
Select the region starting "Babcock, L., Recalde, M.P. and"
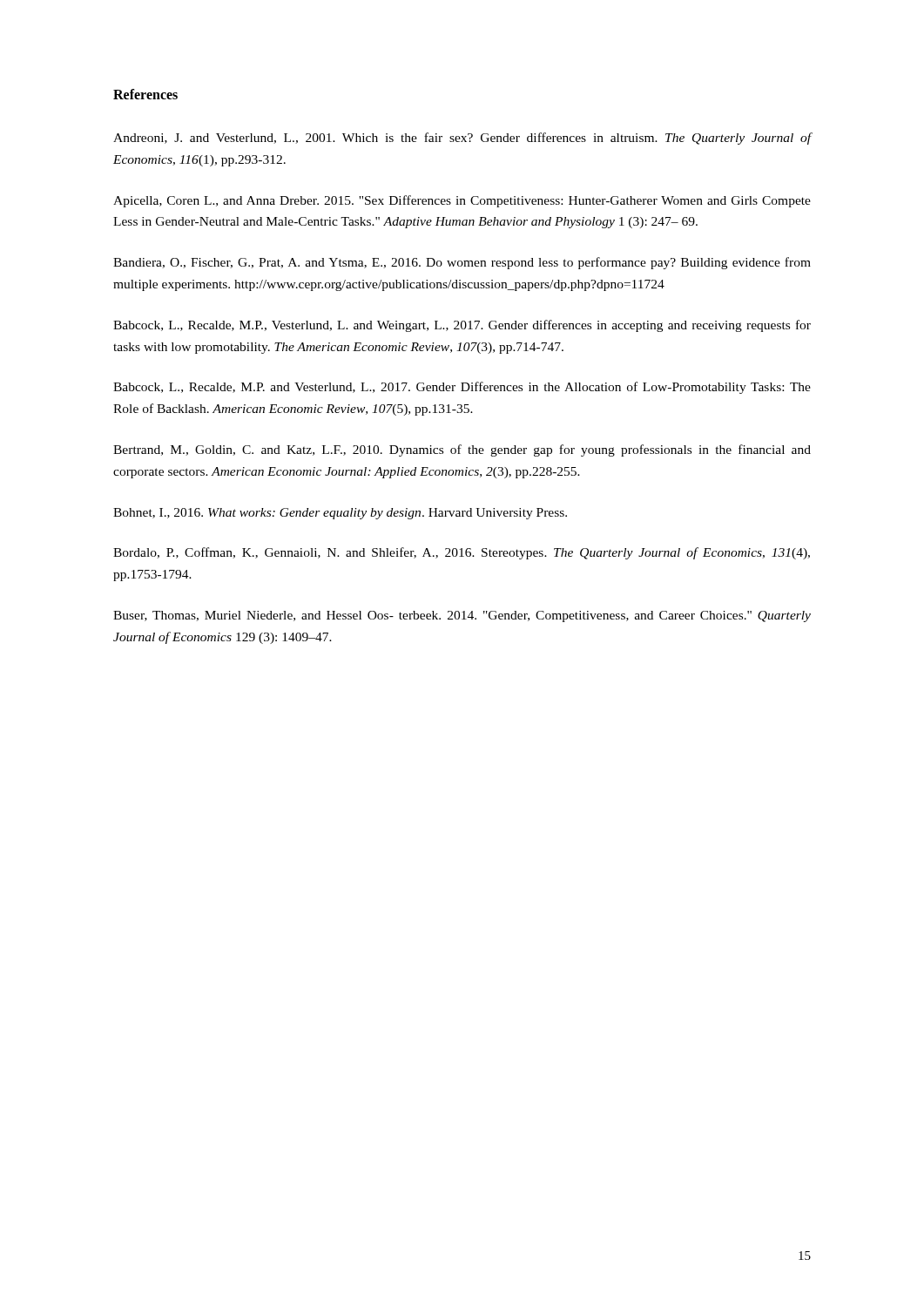(x=462, y=398)
